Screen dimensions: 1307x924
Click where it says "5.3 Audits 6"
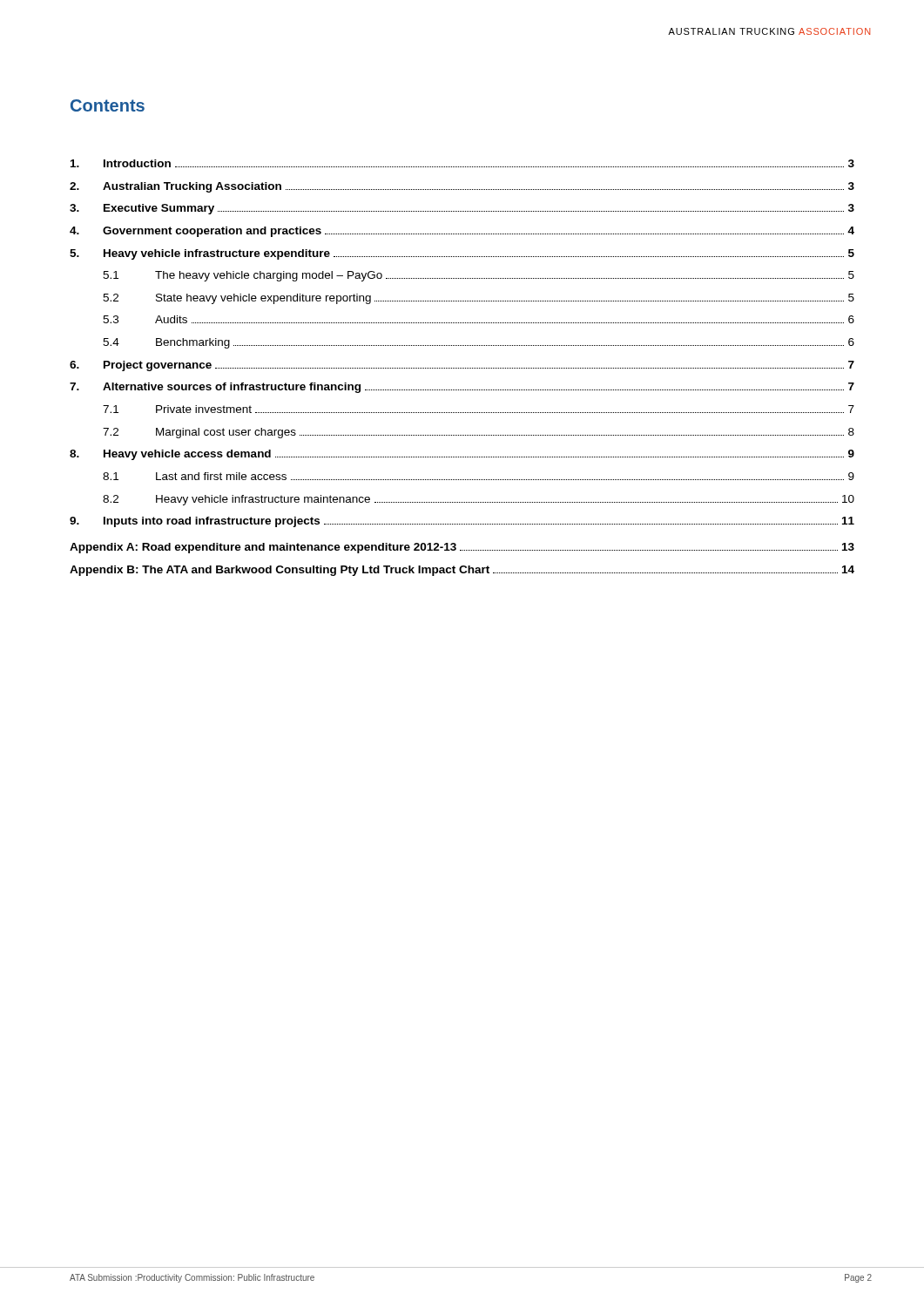tap(462, 320)
